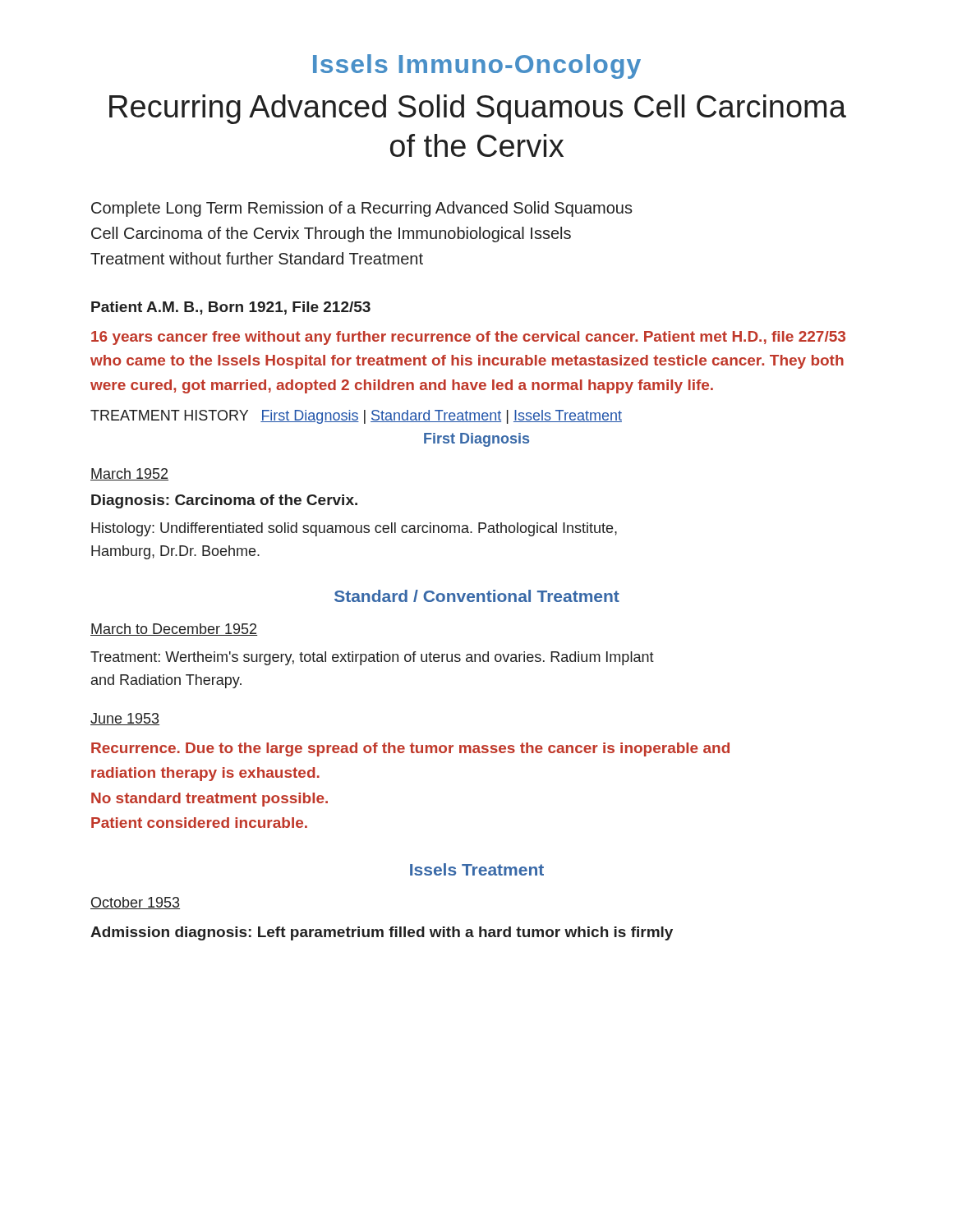This screenshot has width=953, height=1232.
Task: Navigate to the element starting "Recurrence. Due to the large spread of the"
Action: (x=410, y=749)
